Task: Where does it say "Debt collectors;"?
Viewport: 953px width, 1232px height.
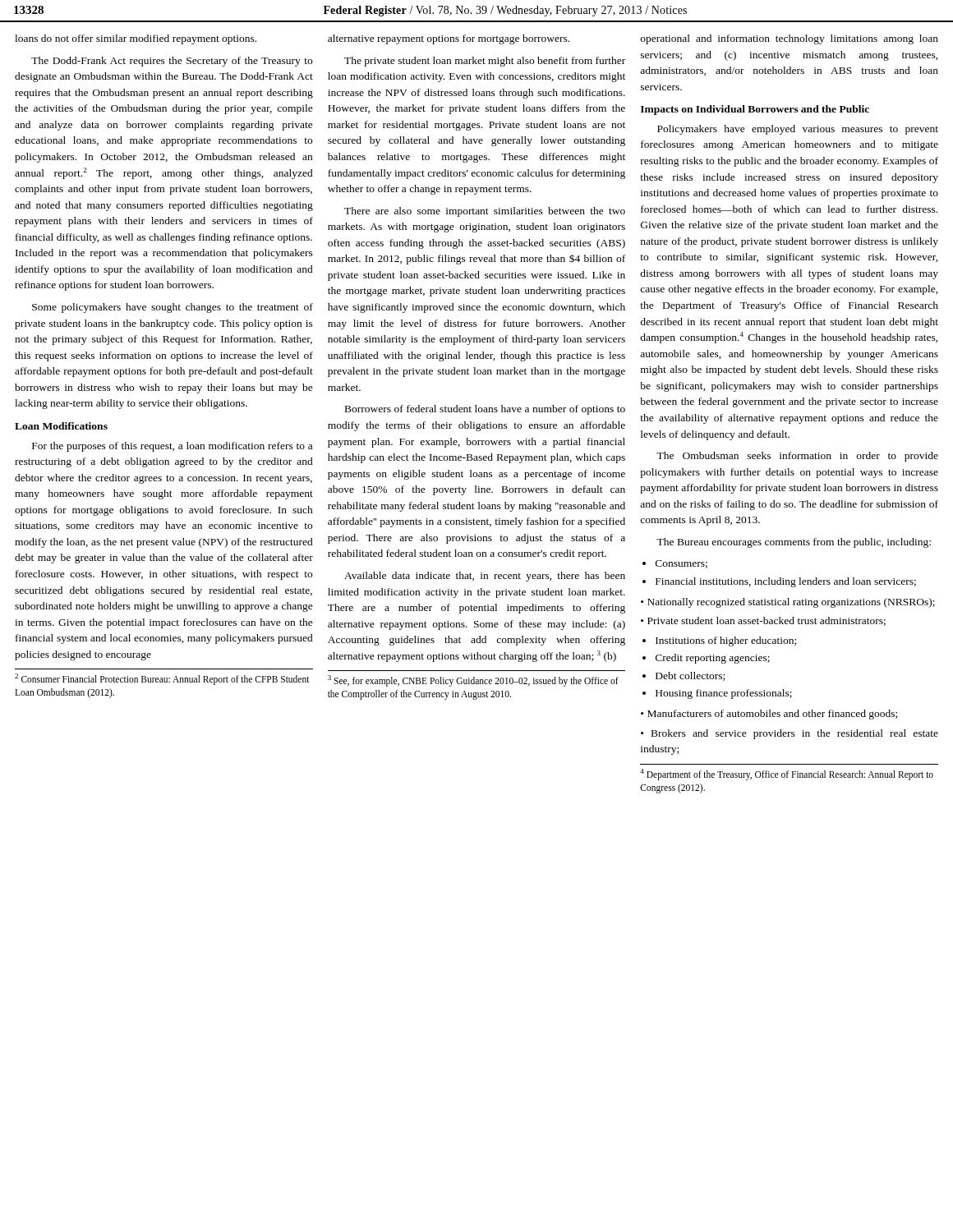Action: pyautogui.click(x=690, y=675)
